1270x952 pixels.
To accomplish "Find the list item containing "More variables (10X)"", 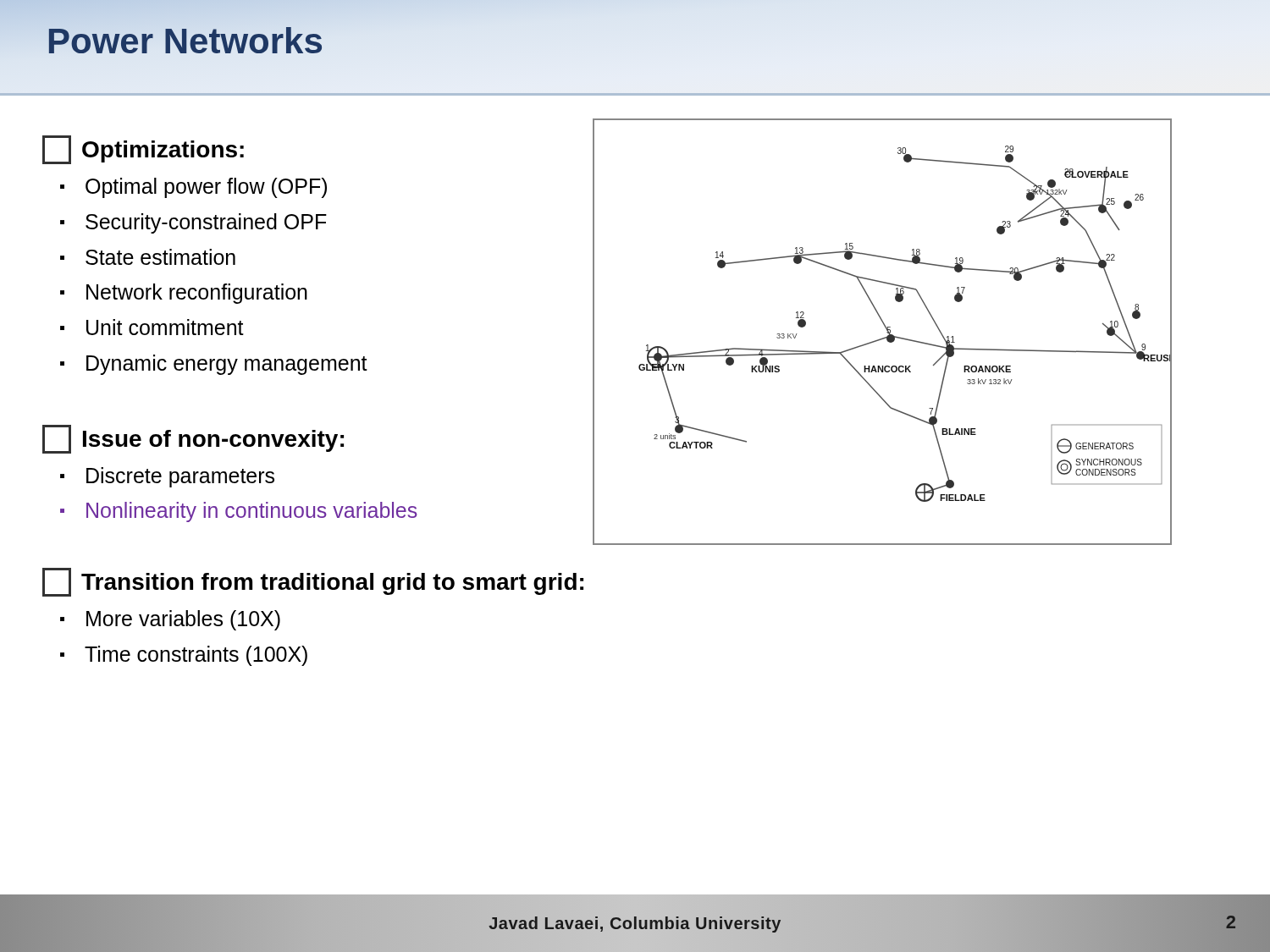I will (x=183, y=619).
